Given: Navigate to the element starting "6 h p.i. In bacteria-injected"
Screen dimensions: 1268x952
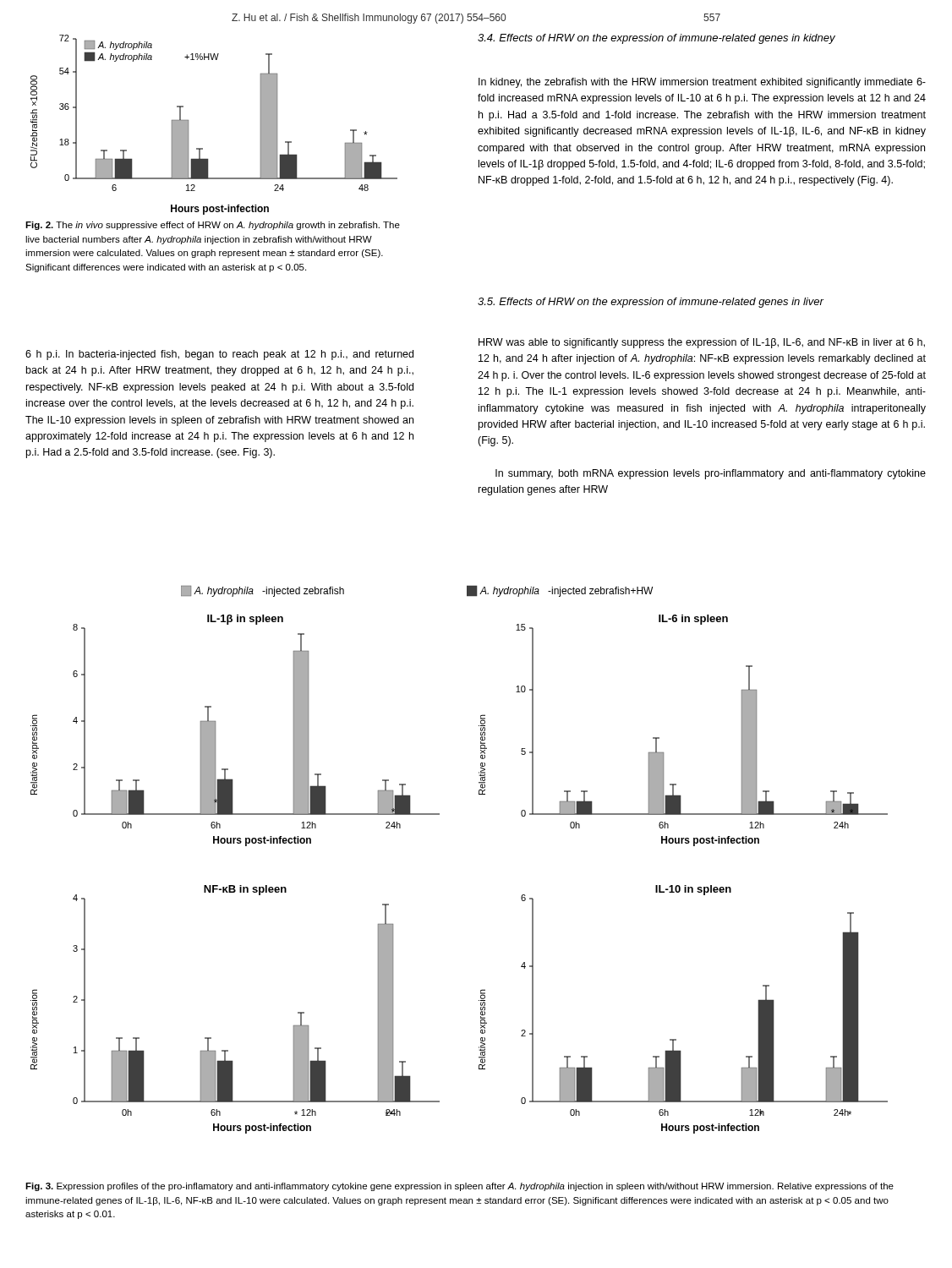Looking at the screenshot, I should [220, 403].
